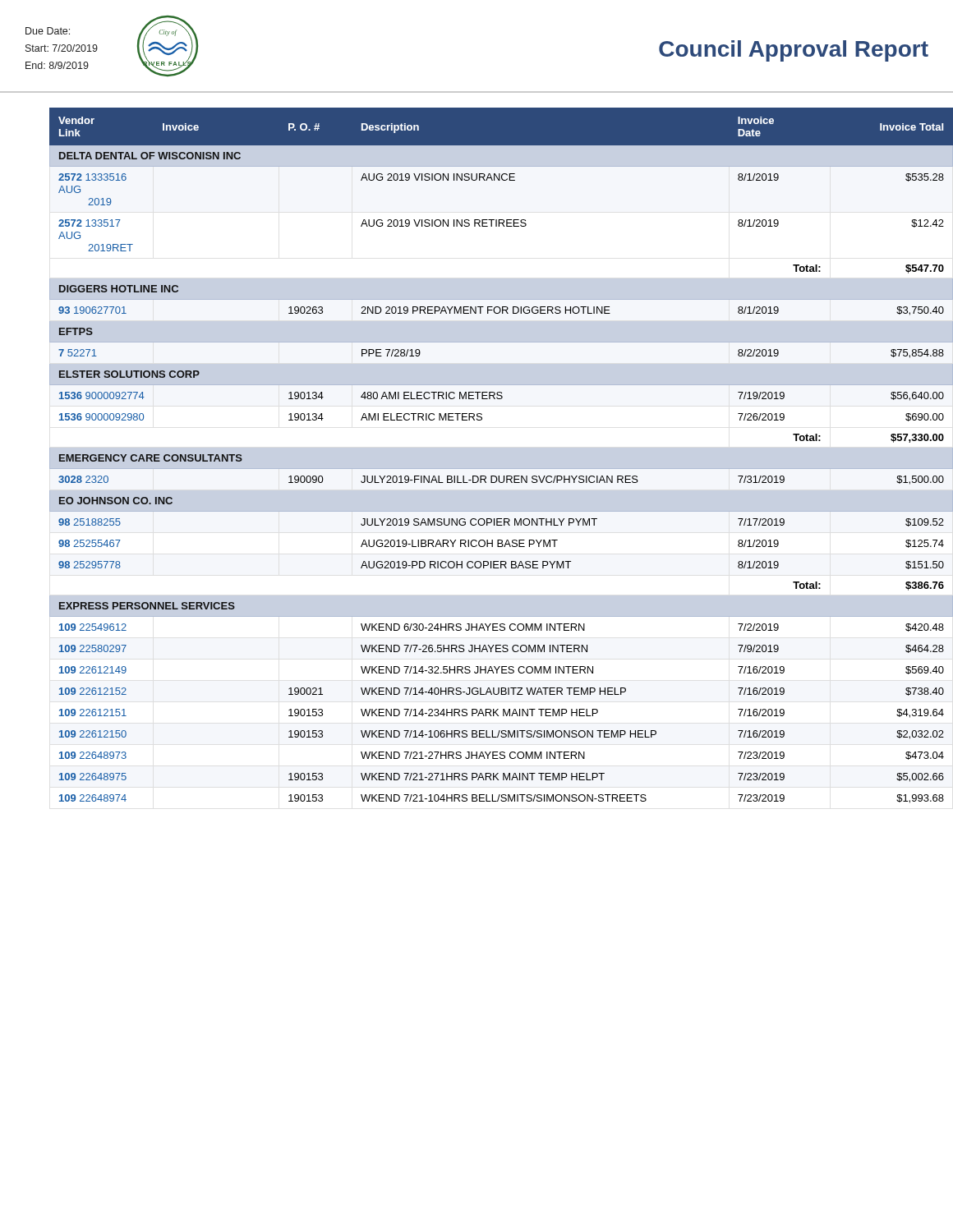The image size is (953, 1232).
Task: Locate the table with the text "98 25255467"
Action: click(476, 458)
